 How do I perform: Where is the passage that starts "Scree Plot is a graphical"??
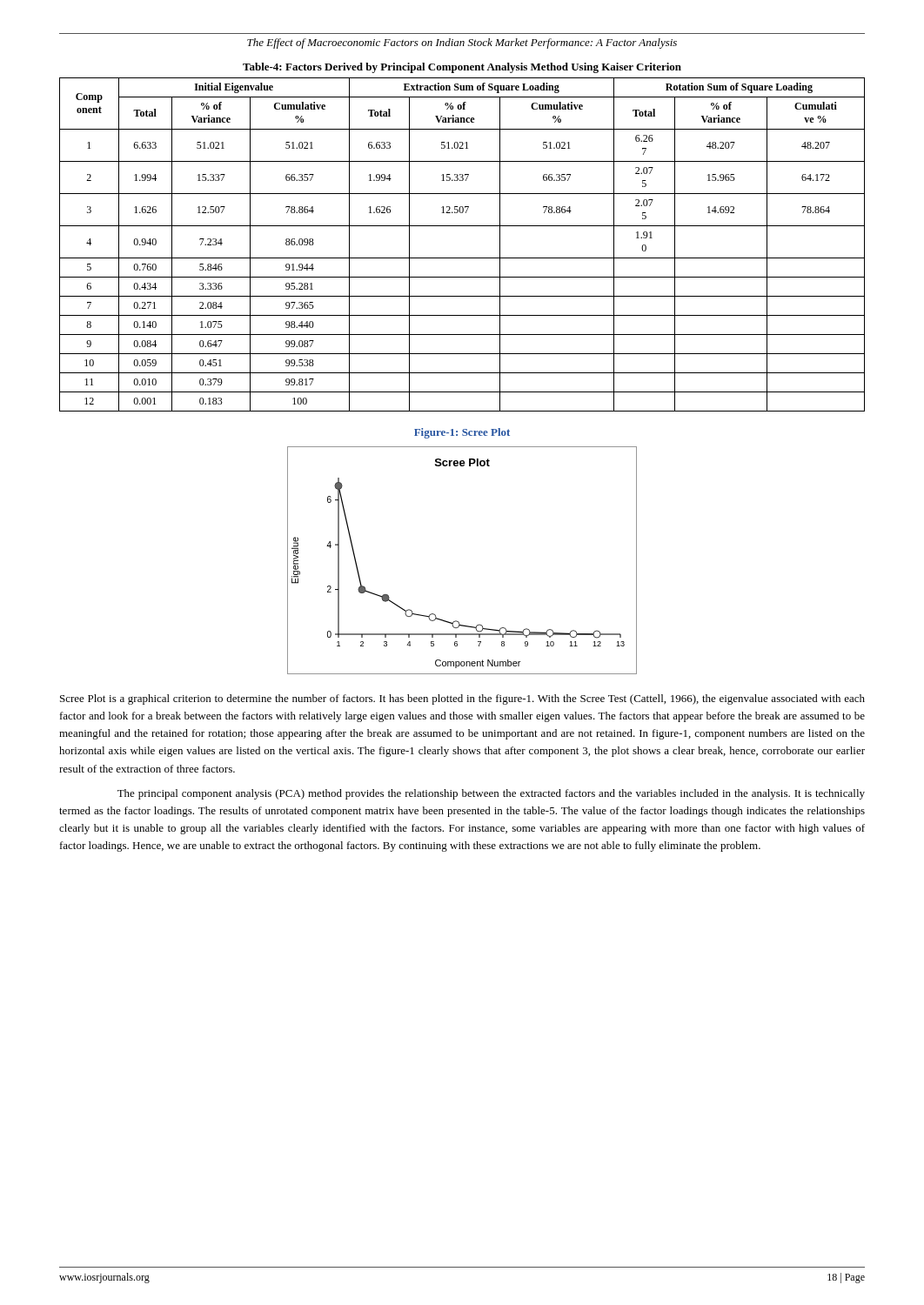coord(462,733)
